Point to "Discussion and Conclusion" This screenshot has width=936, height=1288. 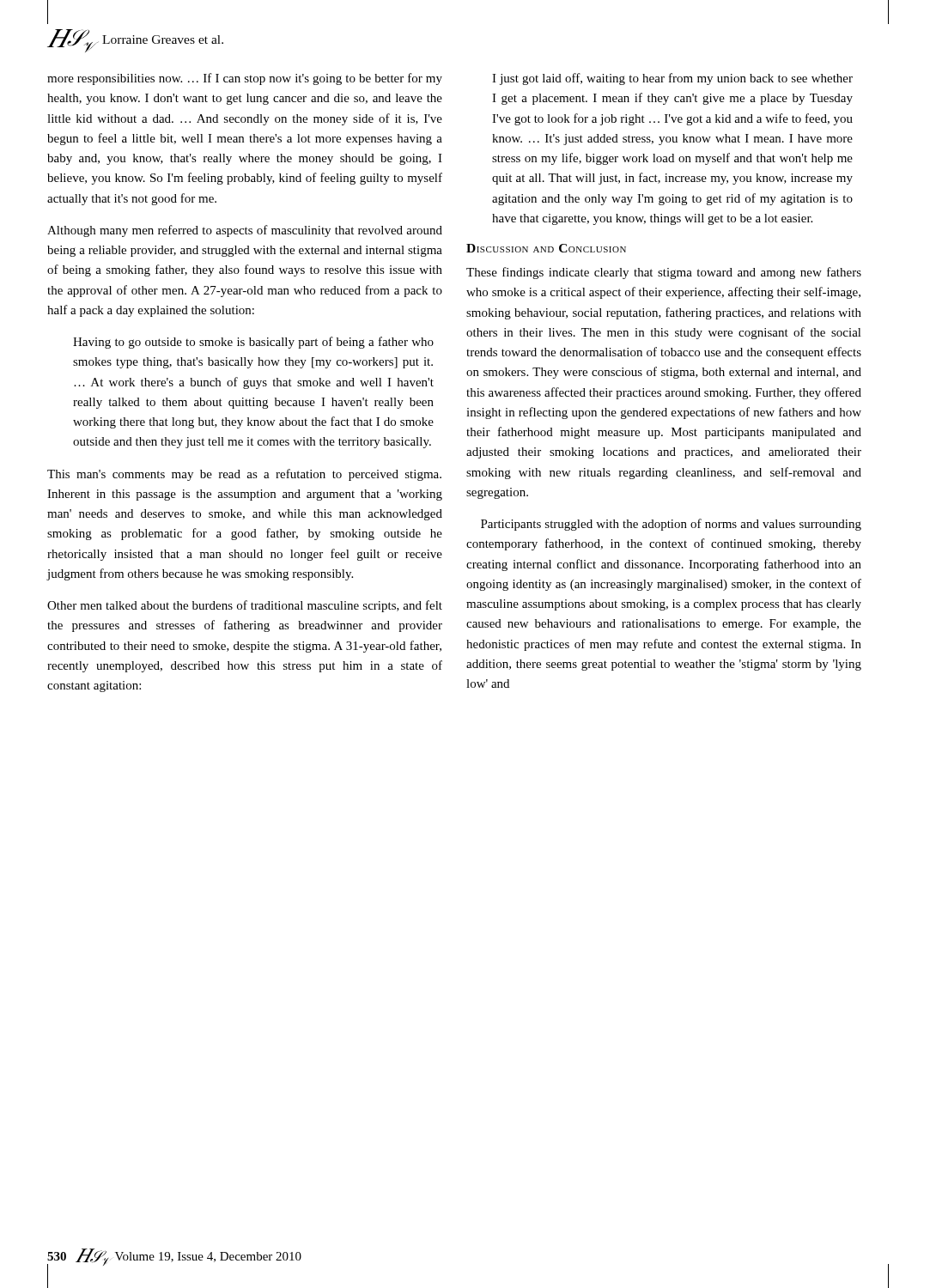[547, 248]
